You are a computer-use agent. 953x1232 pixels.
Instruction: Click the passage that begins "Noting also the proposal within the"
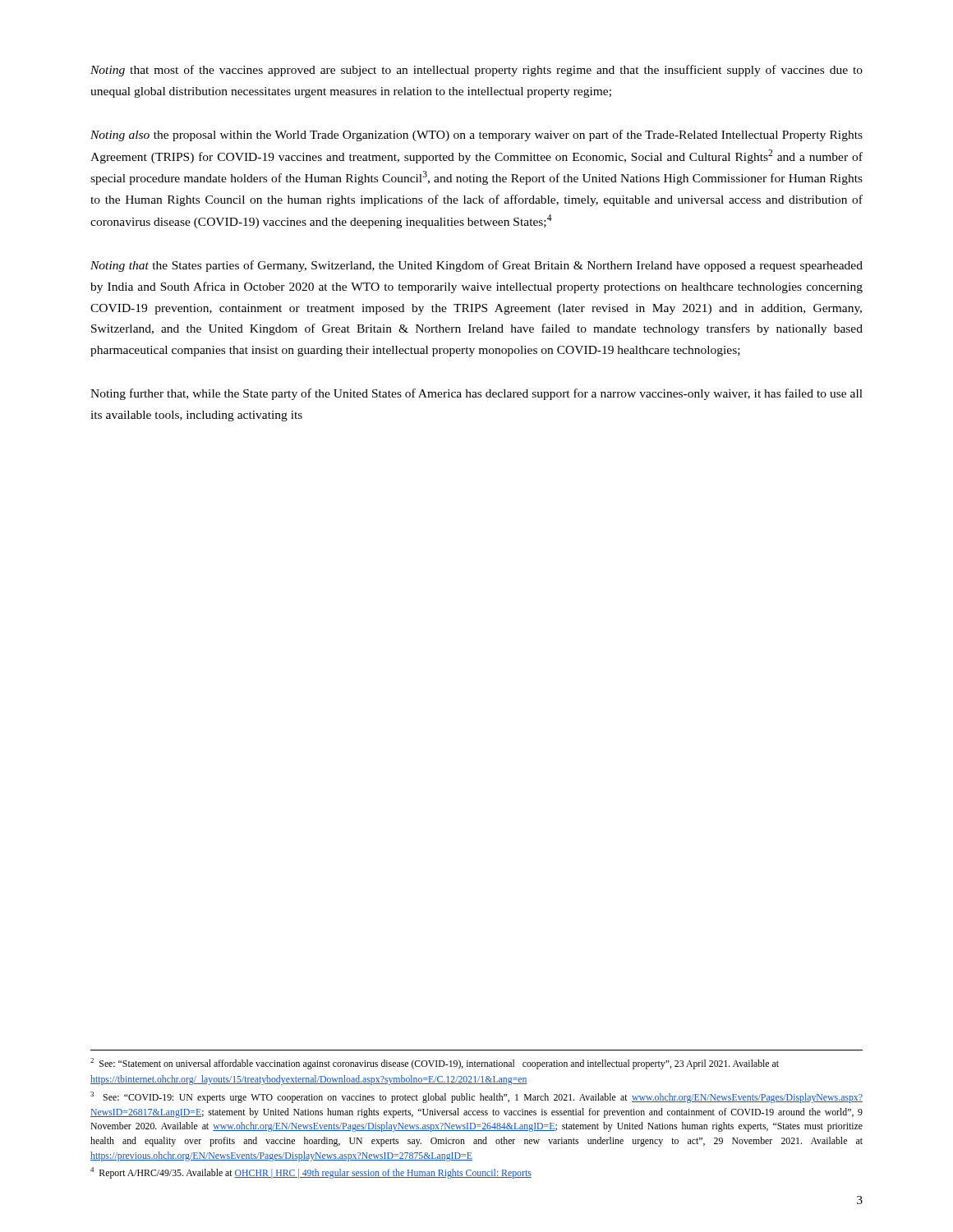pos(476,178)
